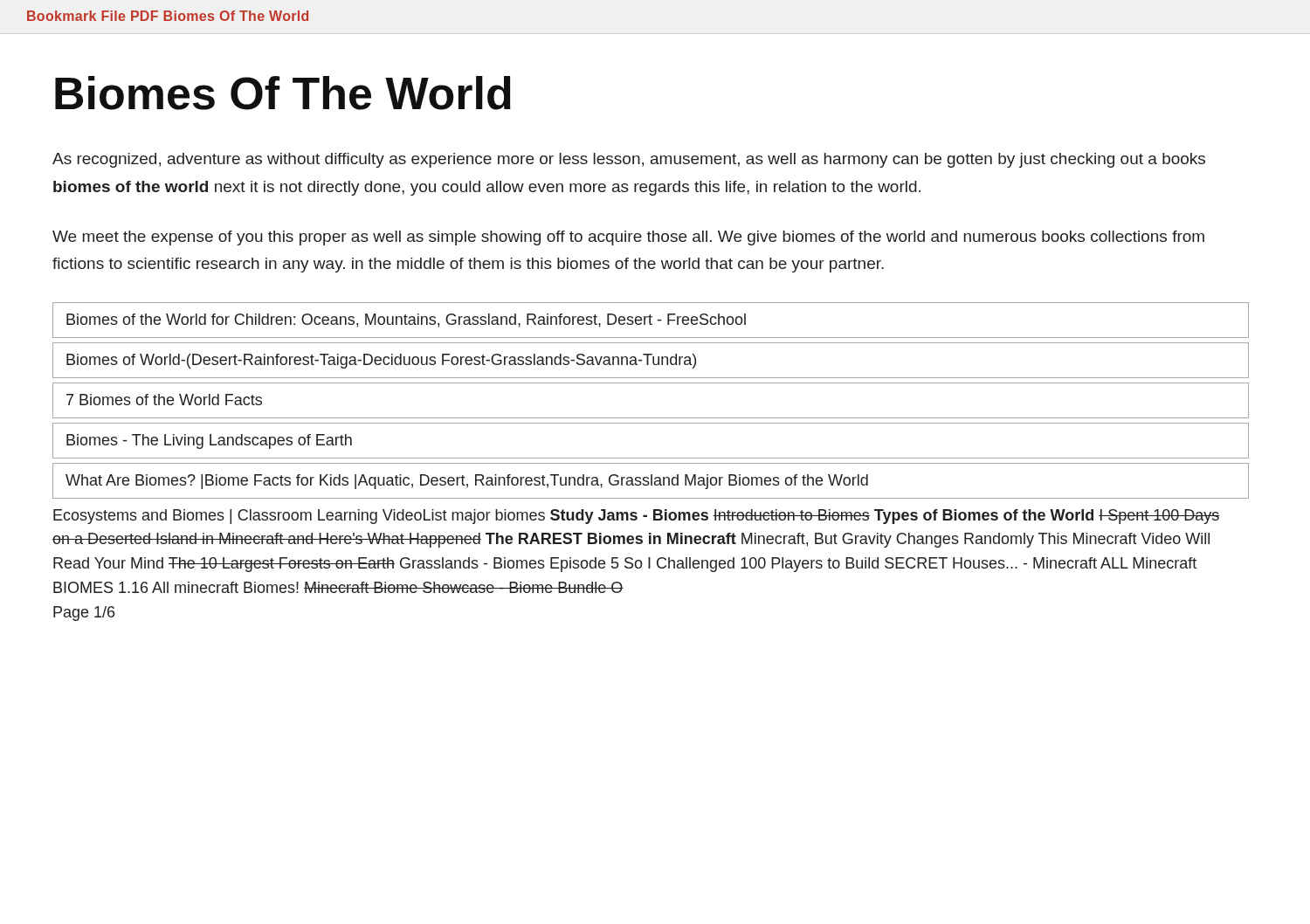Locate the text block that reads "We meet the"

tap(629, 250)
